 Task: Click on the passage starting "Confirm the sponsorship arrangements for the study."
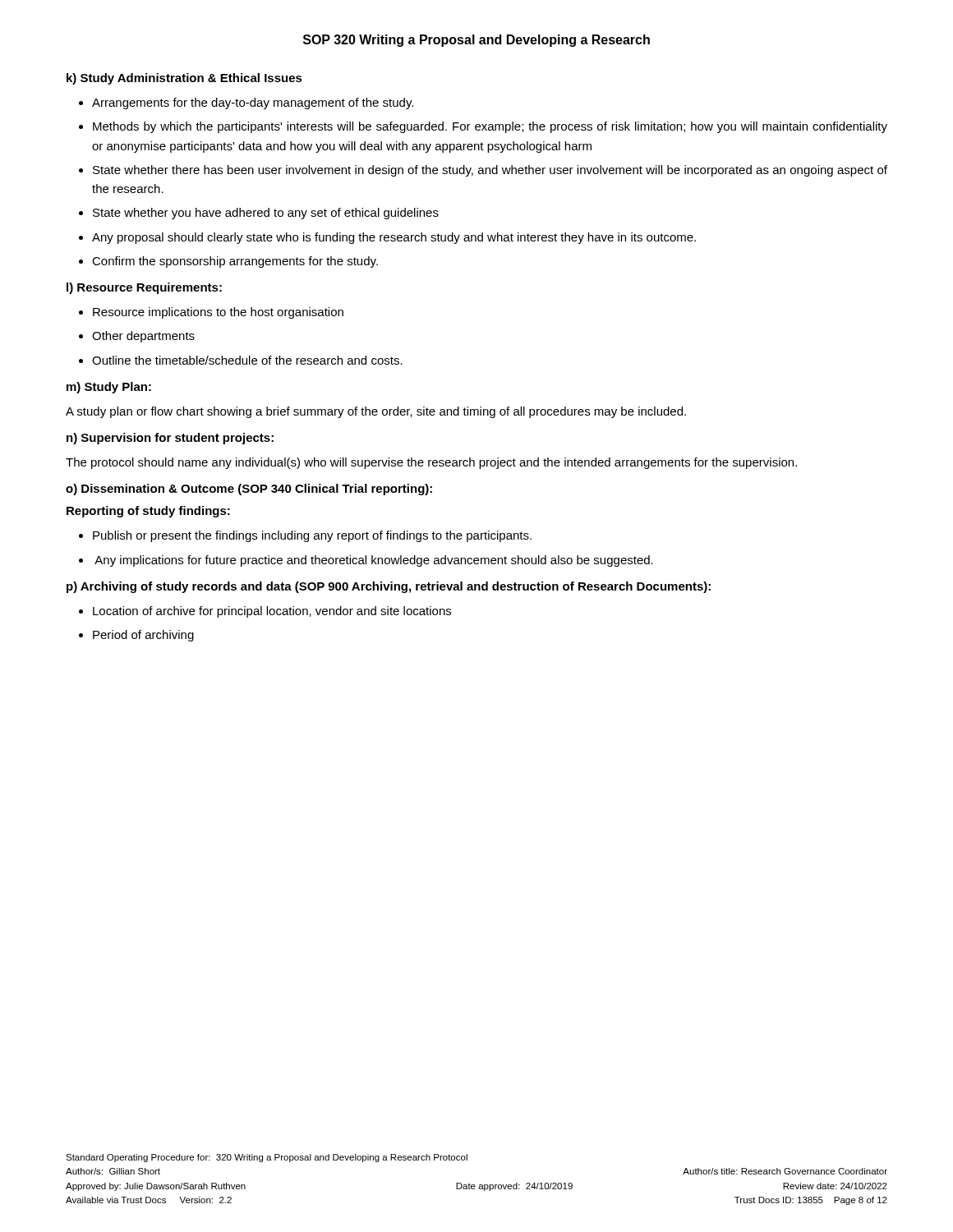pyautogui.click(x=235, y=261)
